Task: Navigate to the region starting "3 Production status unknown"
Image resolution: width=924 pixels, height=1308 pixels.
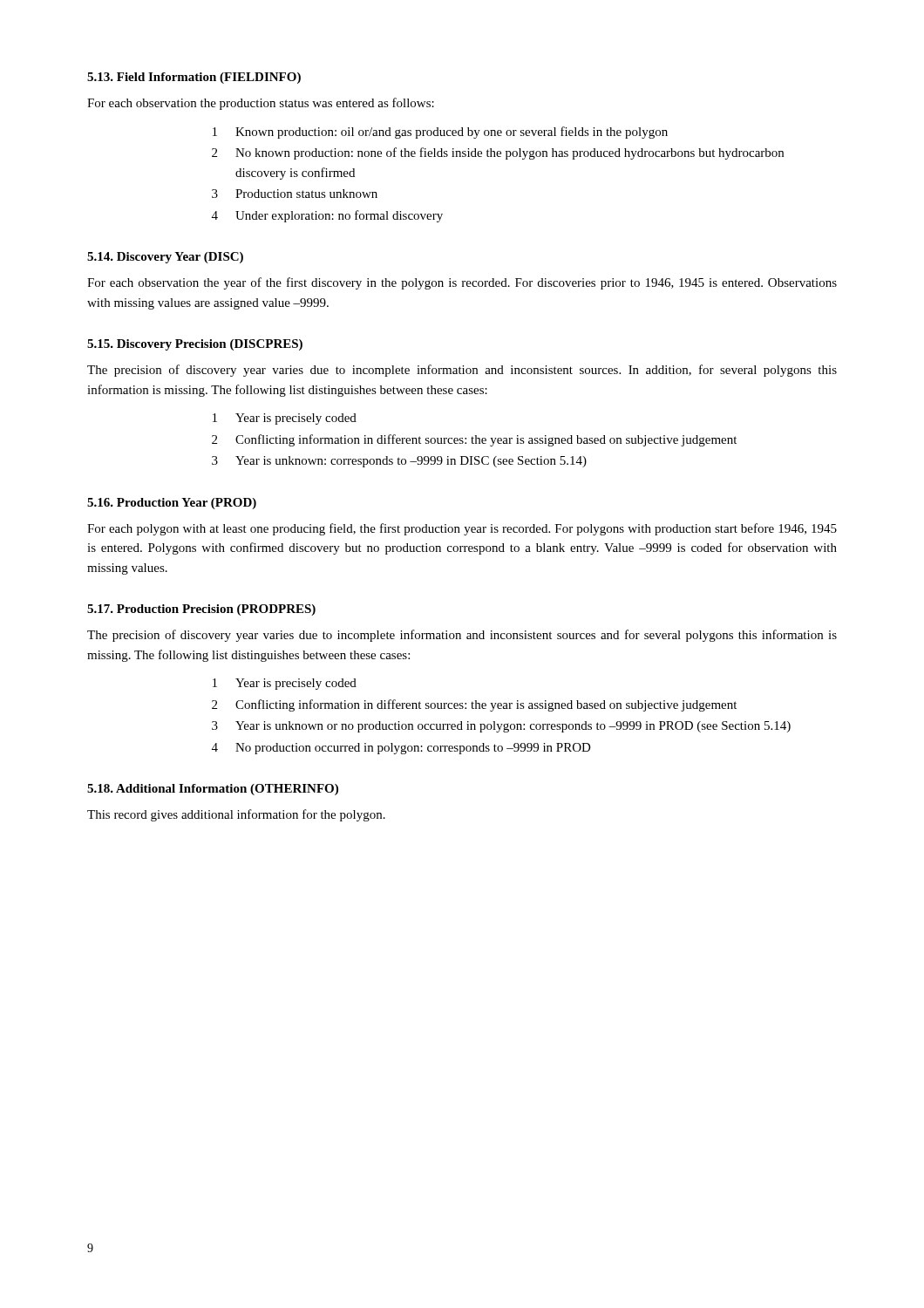Action: pyautogui.click(x=295, y=194)
